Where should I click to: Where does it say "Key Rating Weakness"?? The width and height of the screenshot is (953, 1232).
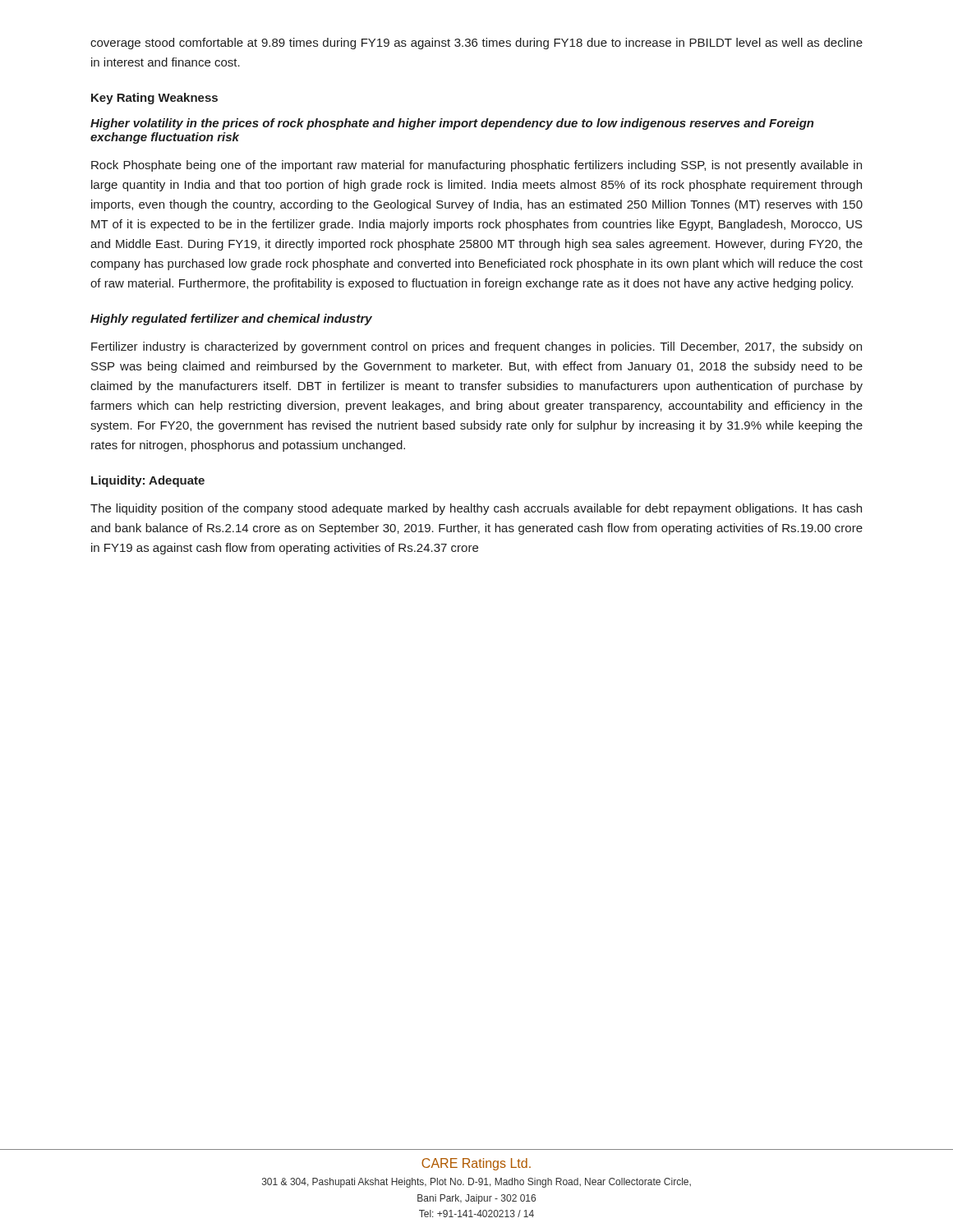pos(154,97)
